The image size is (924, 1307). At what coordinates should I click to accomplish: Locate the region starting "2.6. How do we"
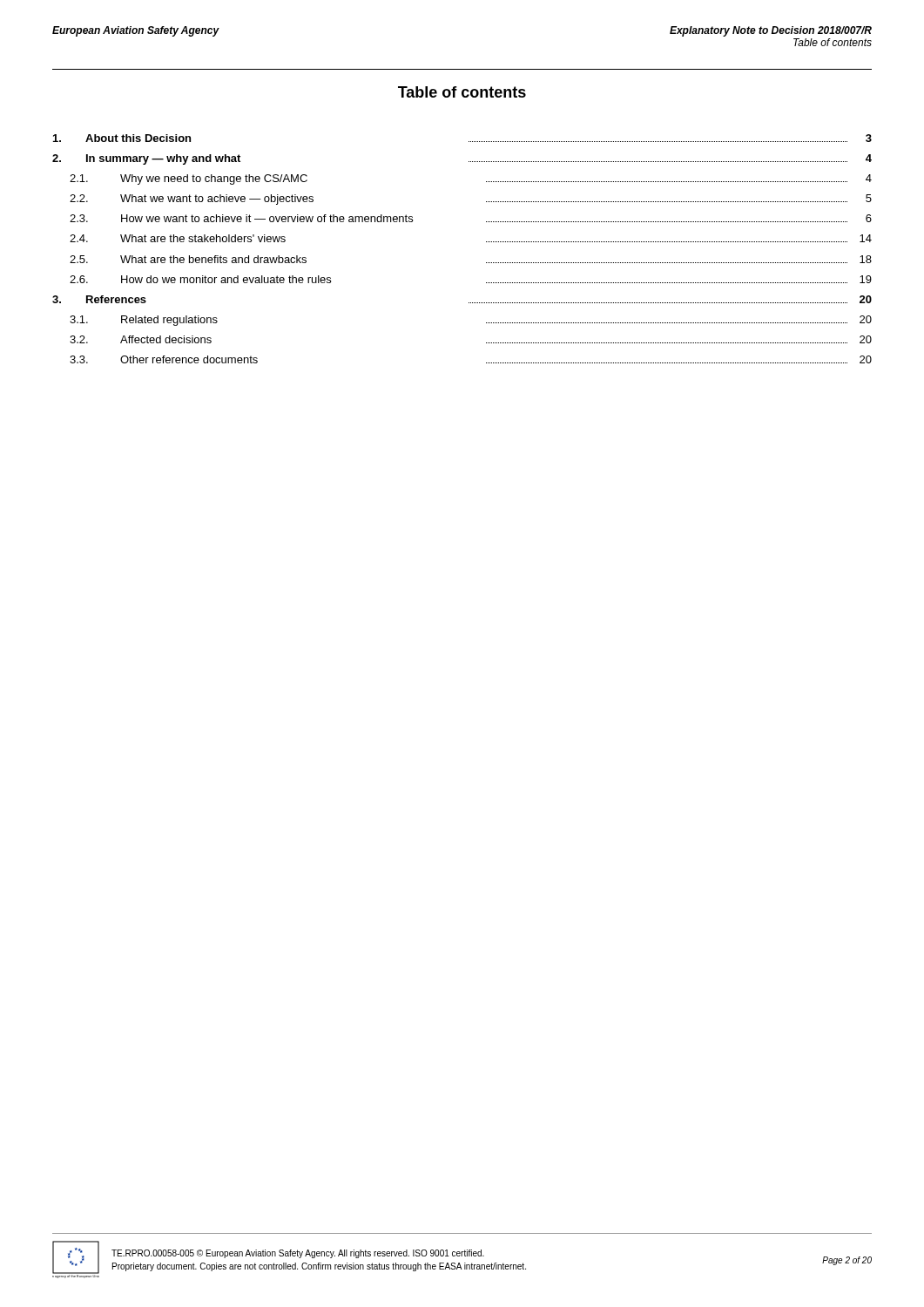(x=82, y=278)
